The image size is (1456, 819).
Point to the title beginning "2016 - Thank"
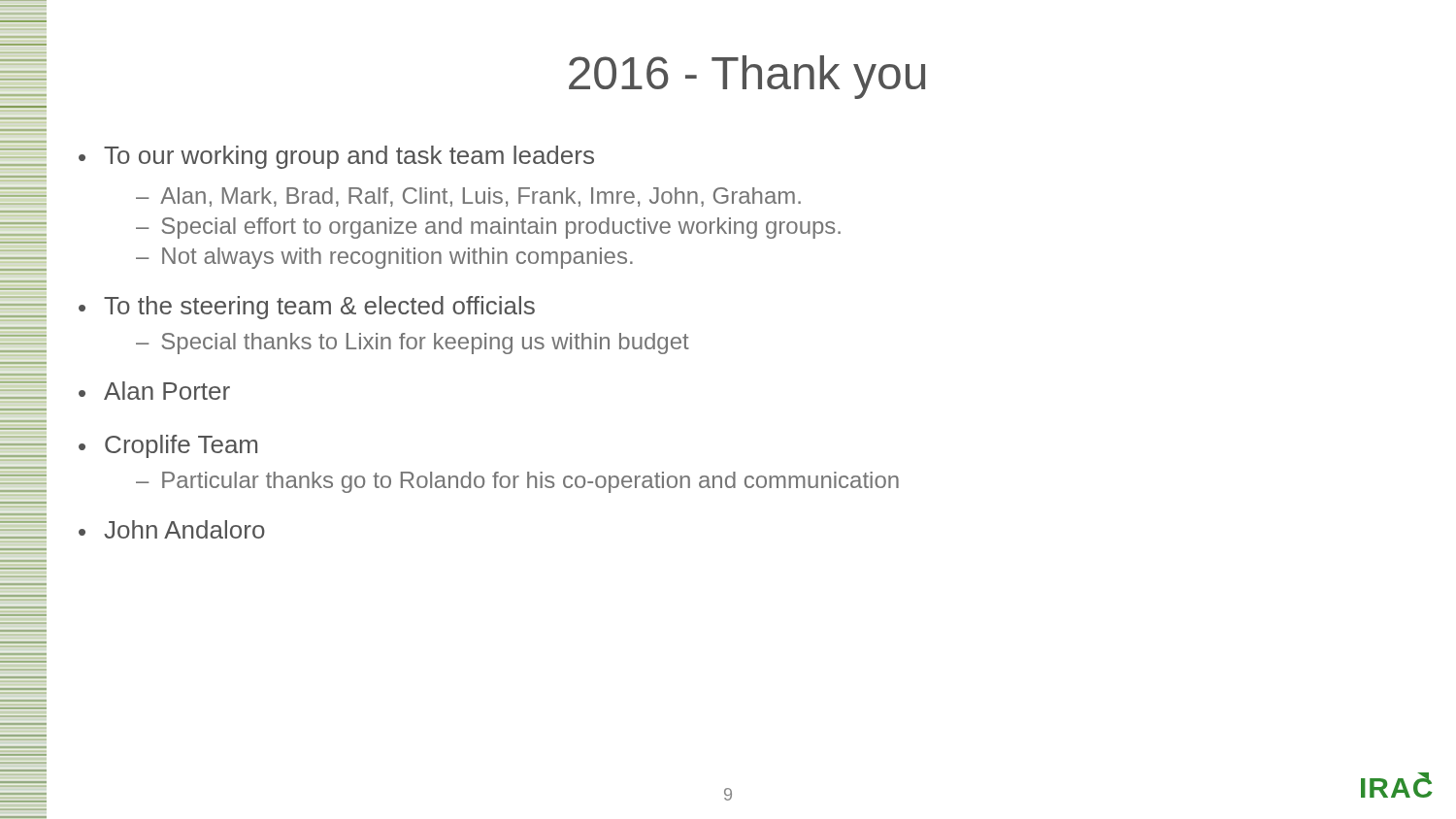[x=747, y=73]
